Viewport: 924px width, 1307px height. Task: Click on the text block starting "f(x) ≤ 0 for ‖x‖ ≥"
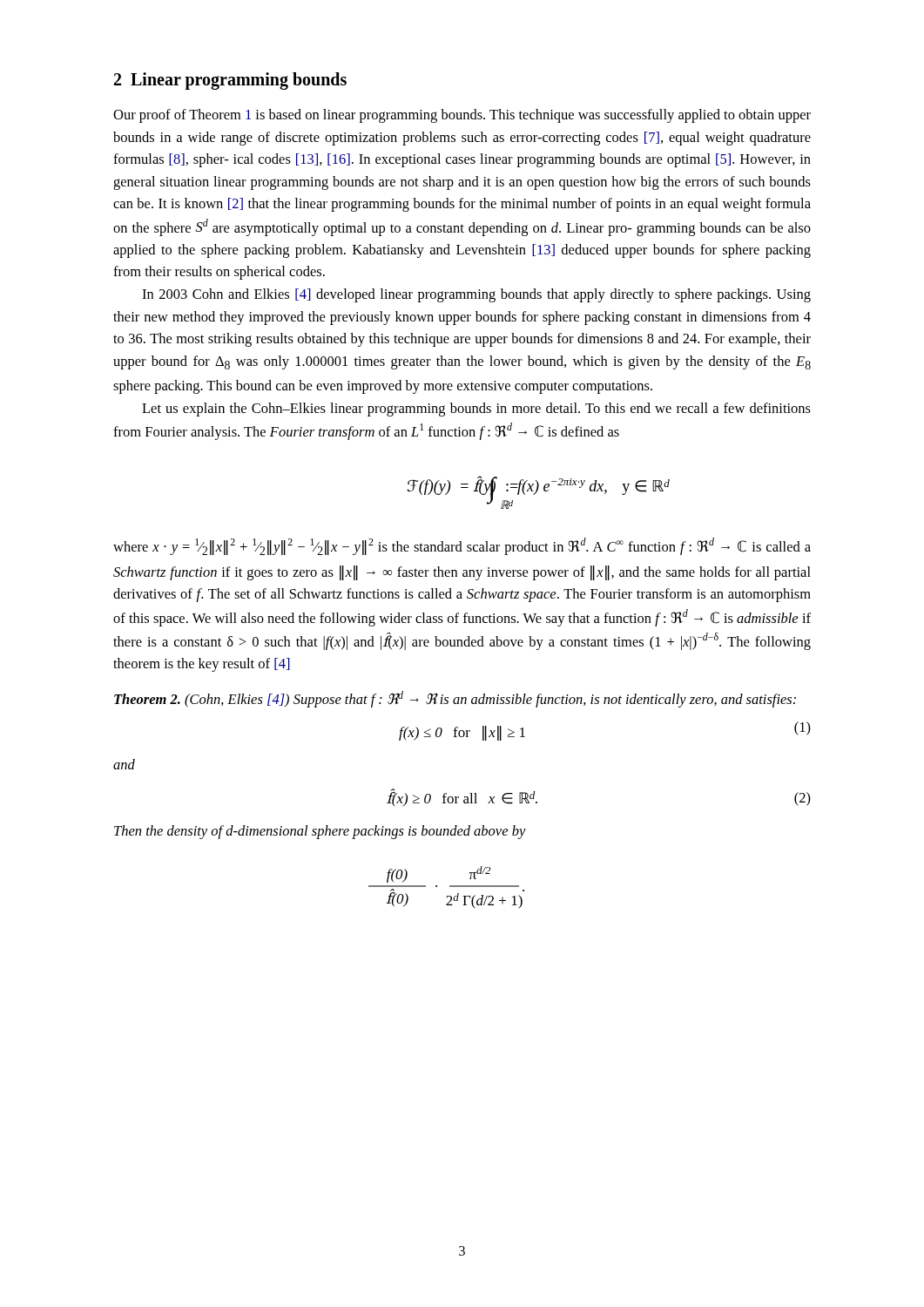click(462, 732)
